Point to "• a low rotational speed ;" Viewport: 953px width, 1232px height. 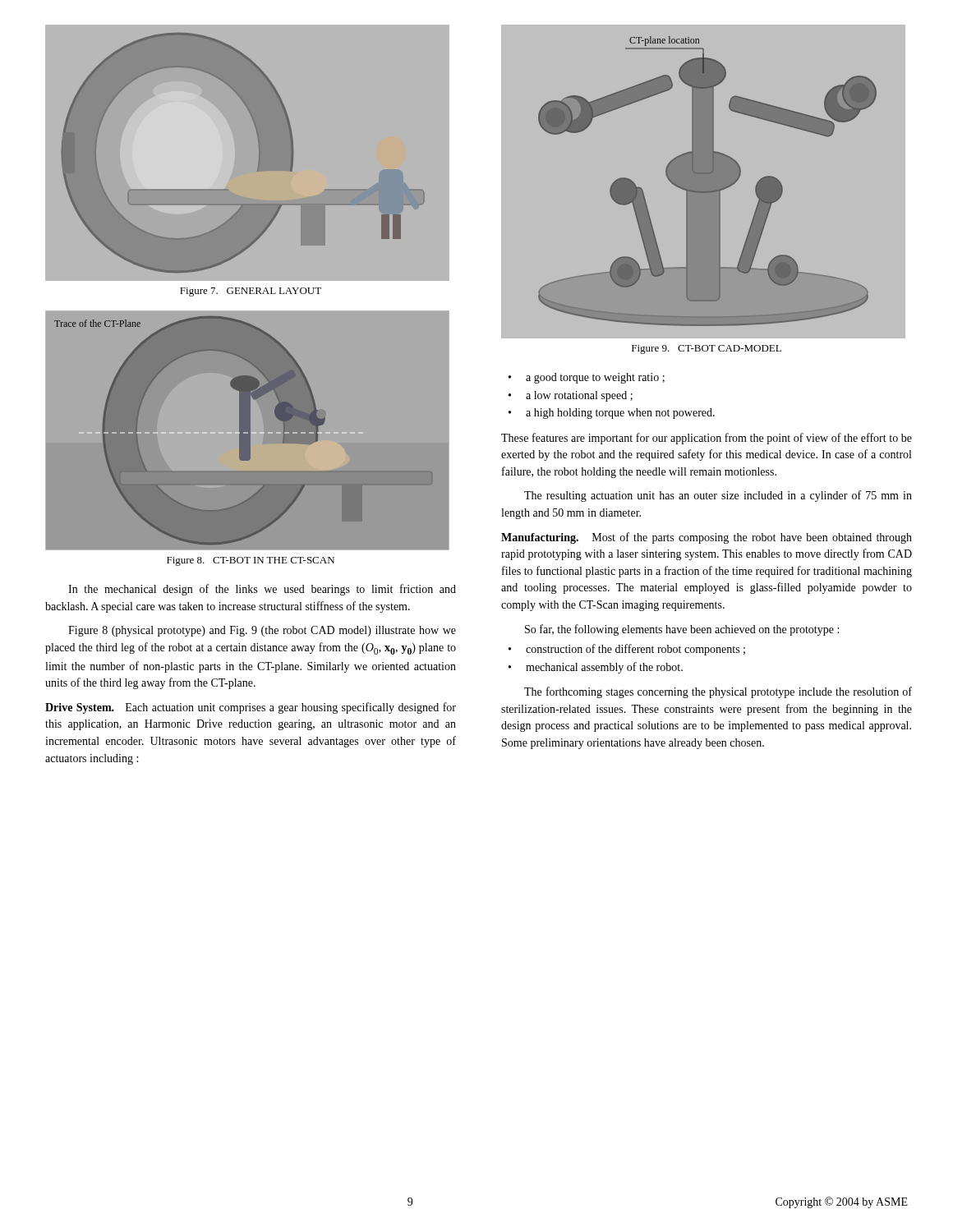[567, 396]
